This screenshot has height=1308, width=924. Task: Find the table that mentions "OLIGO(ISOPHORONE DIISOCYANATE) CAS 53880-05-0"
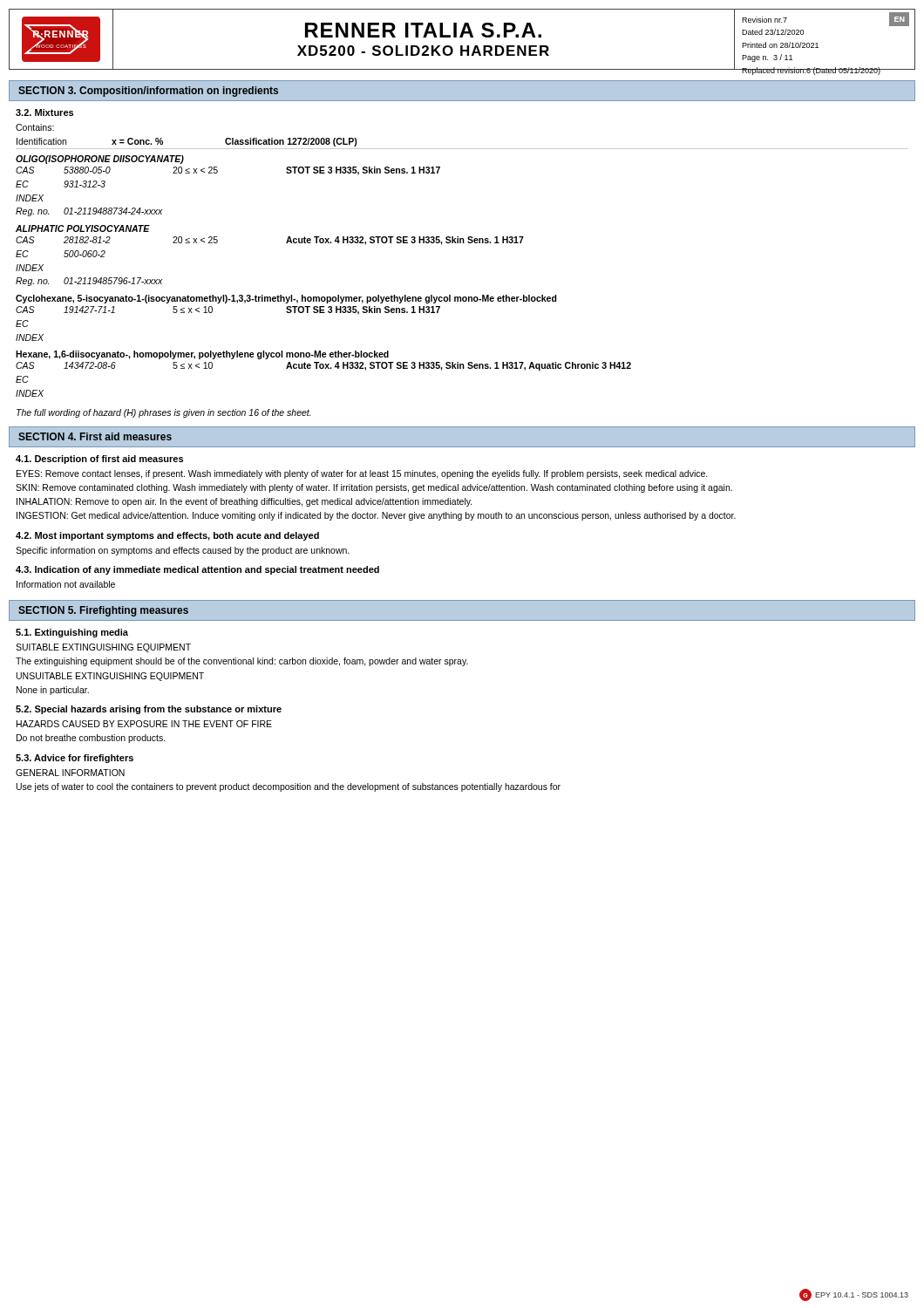pos(462,277)
